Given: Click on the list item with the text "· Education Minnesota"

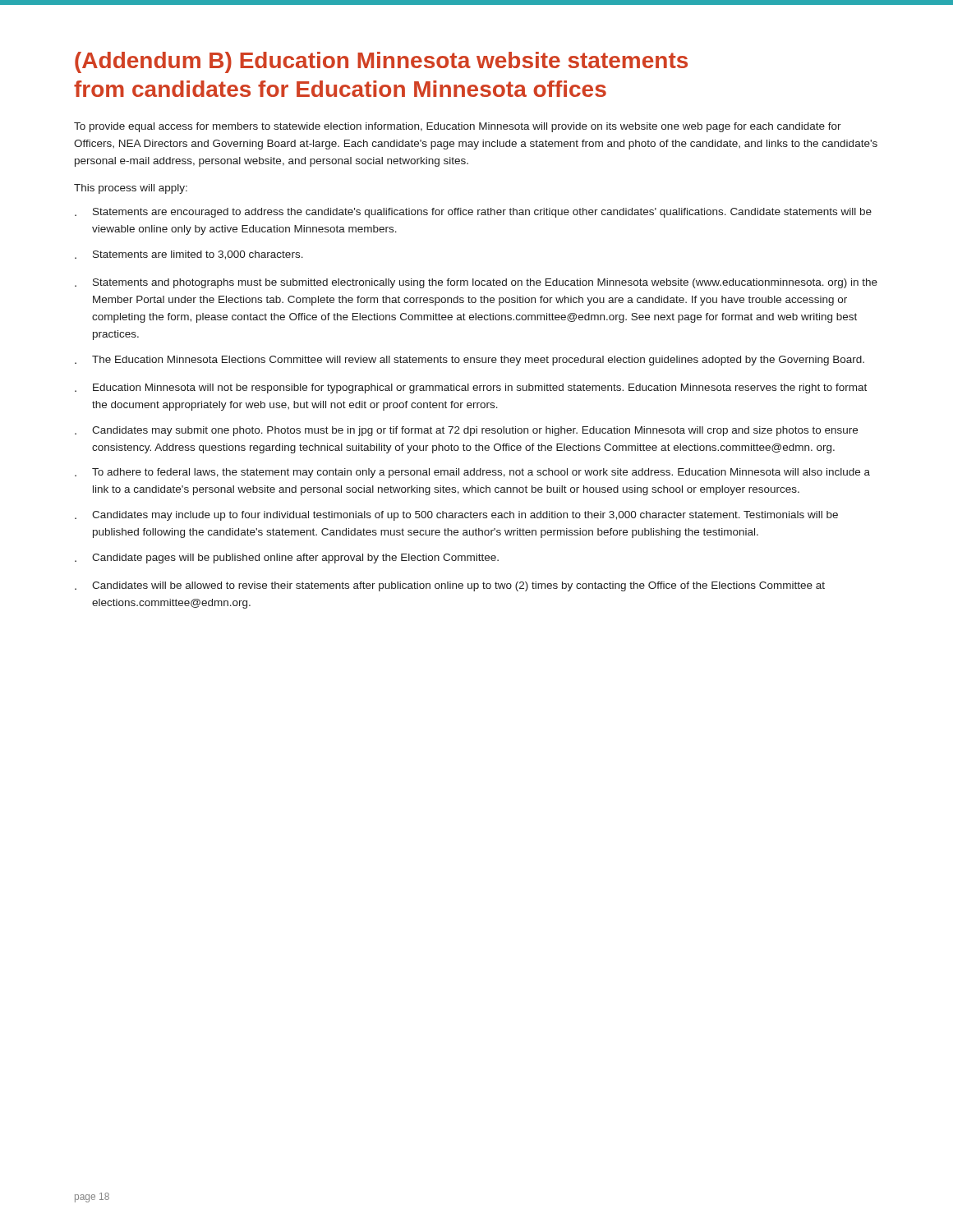Looking at the screenshot, I should (476, 397).
